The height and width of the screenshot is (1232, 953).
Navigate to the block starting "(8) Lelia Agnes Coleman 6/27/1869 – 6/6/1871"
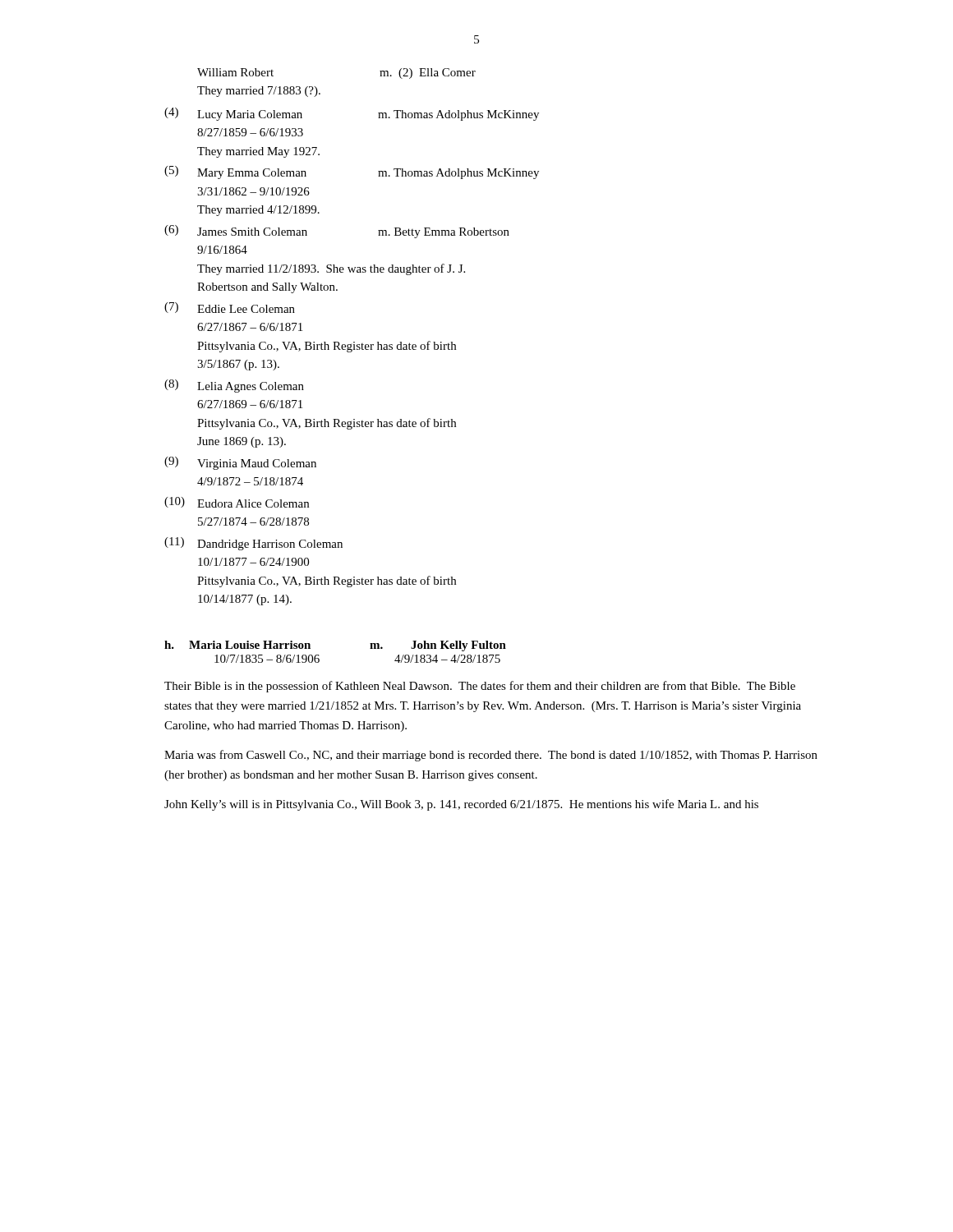[234, 386]
